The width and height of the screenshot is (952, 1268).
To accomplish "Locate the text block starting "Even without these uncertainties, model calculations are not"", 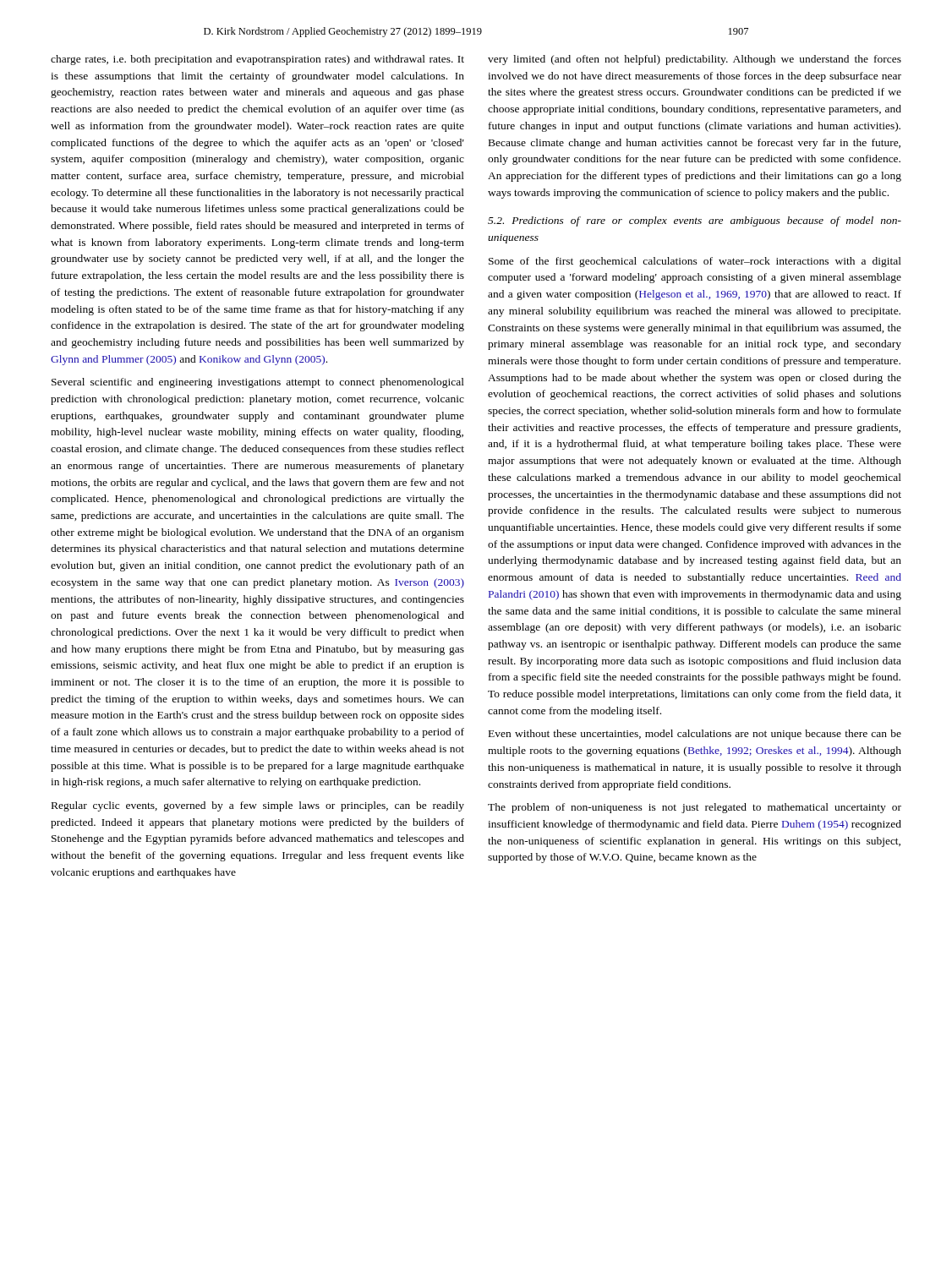I will point(695,759).
